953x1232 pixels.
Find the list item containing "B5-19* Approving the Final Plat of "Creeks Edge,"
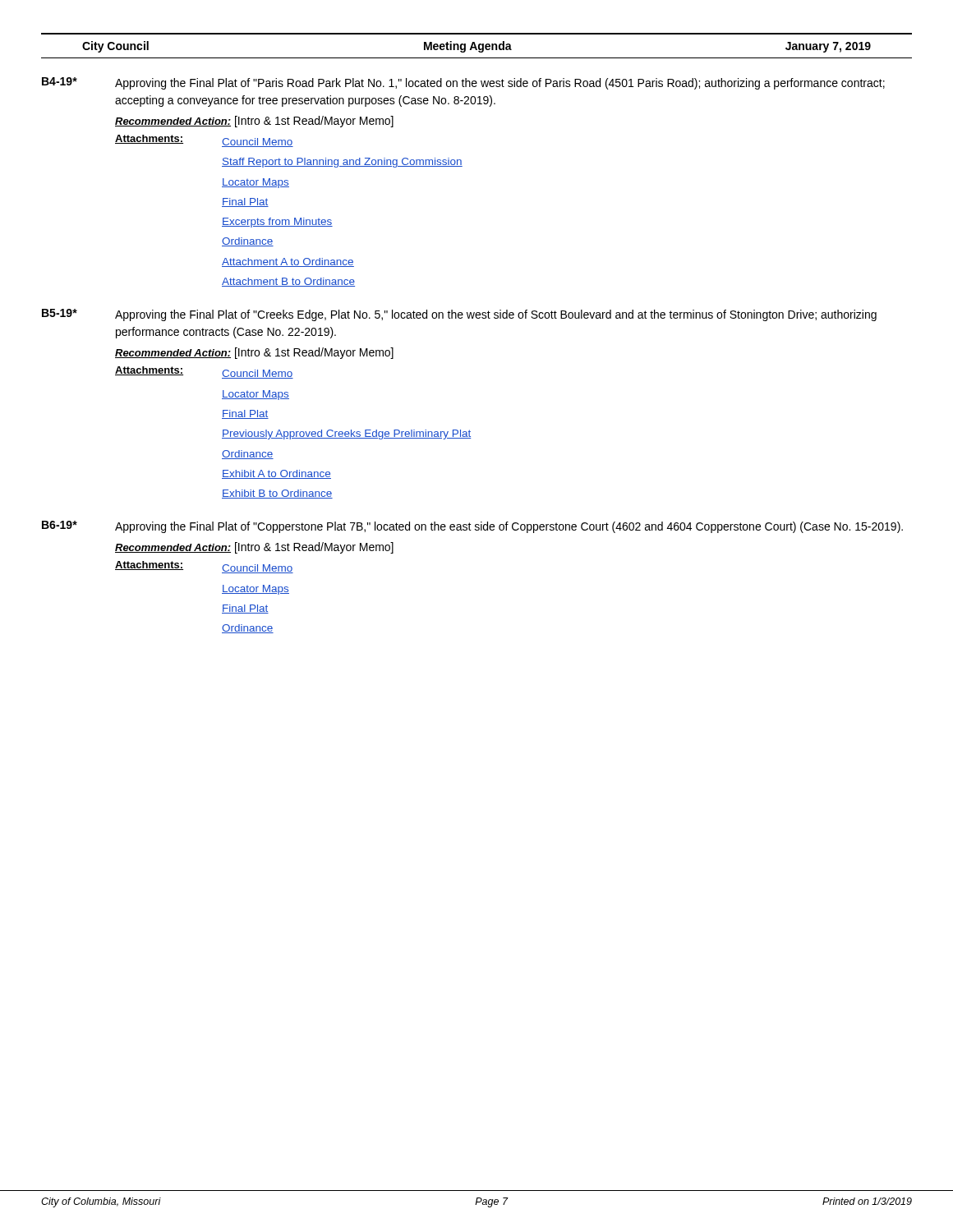pyautogui.click(x=459, y=315)
